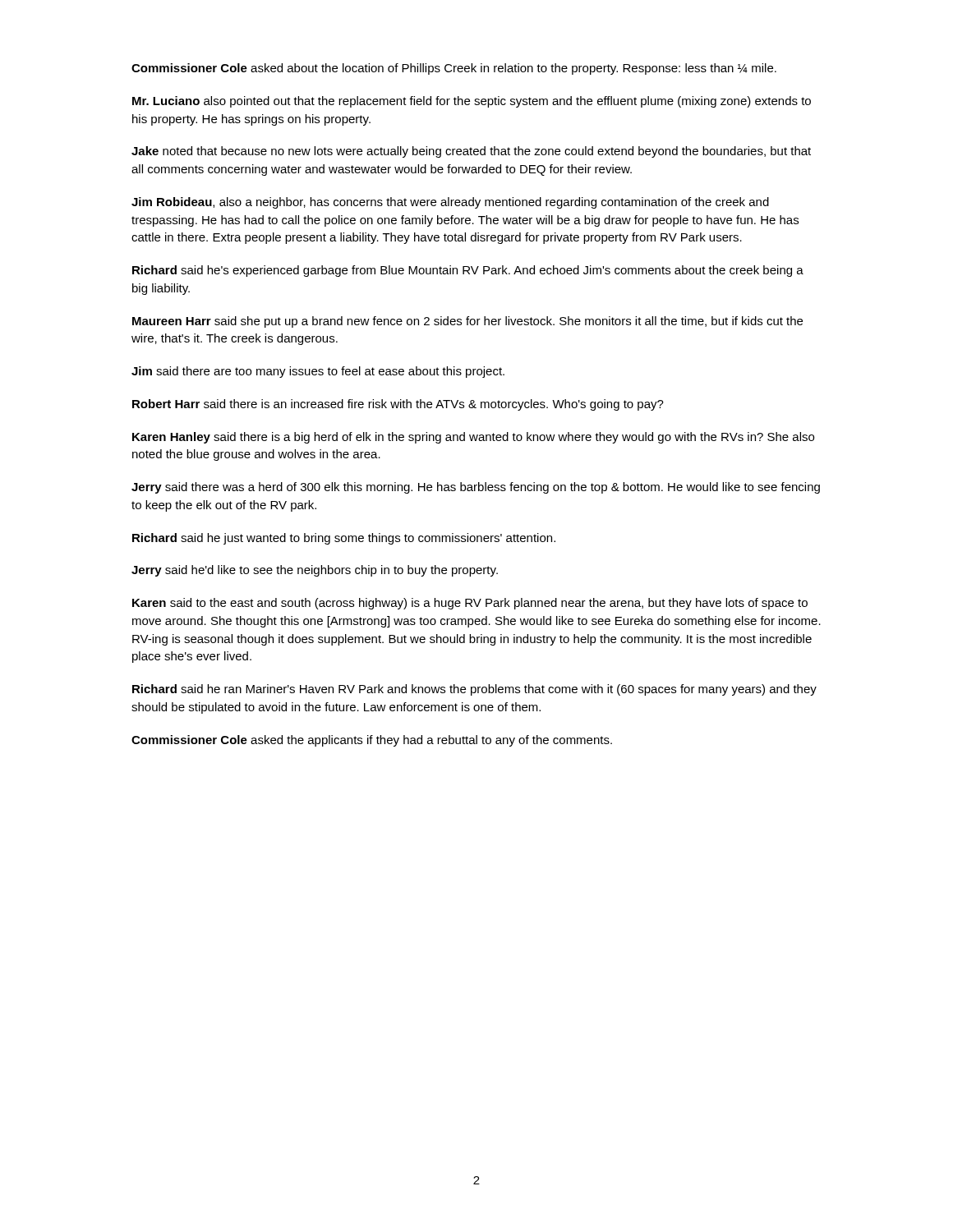Locate the text block that says "Commissioner Cole asked the applicants if they"
953x1232 pixels.
[x=372, y=739]
